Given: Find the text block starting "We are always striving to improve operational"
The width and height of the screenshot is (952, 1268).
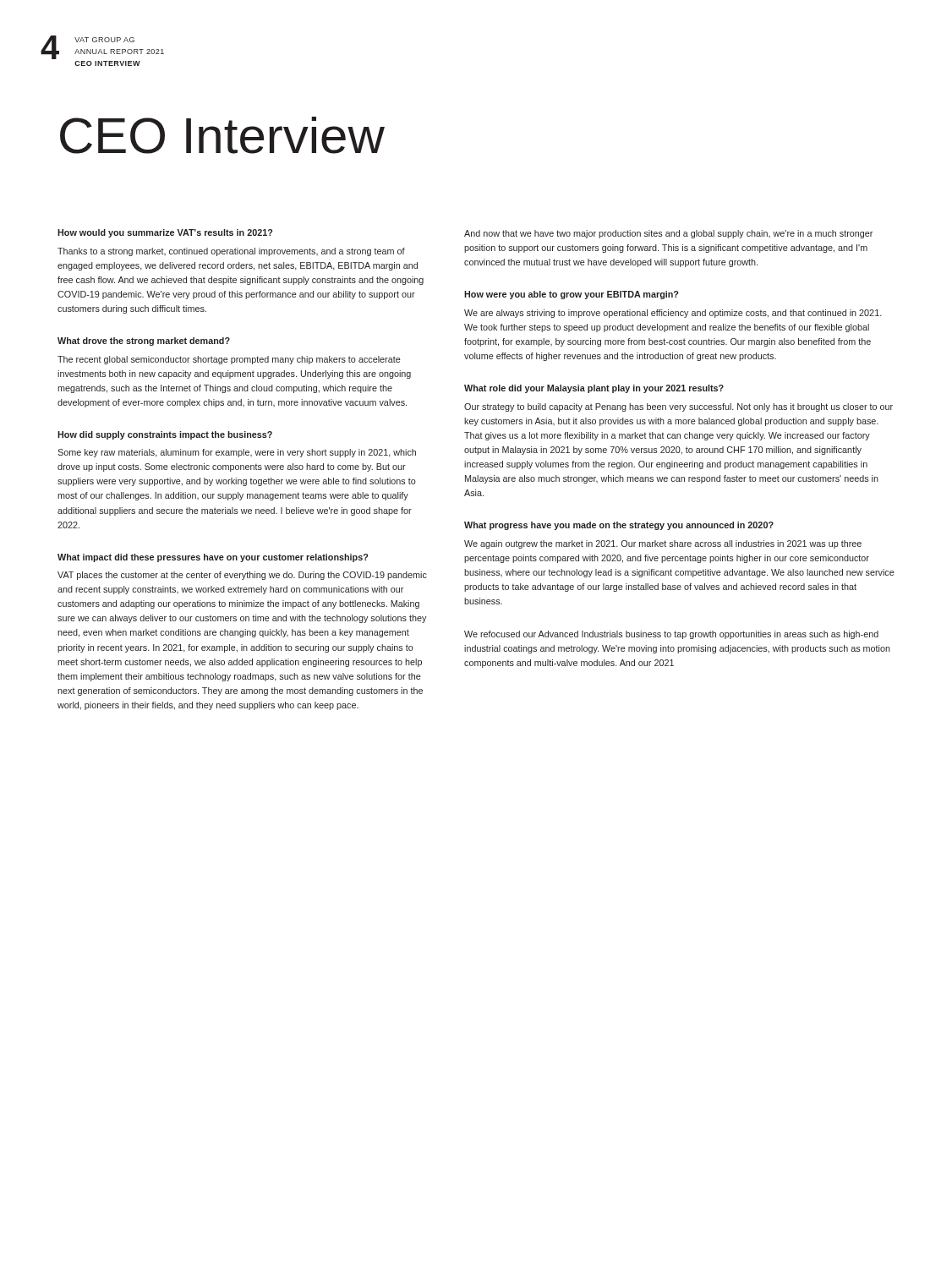Looking at the screenshot, I should [673, 334].
